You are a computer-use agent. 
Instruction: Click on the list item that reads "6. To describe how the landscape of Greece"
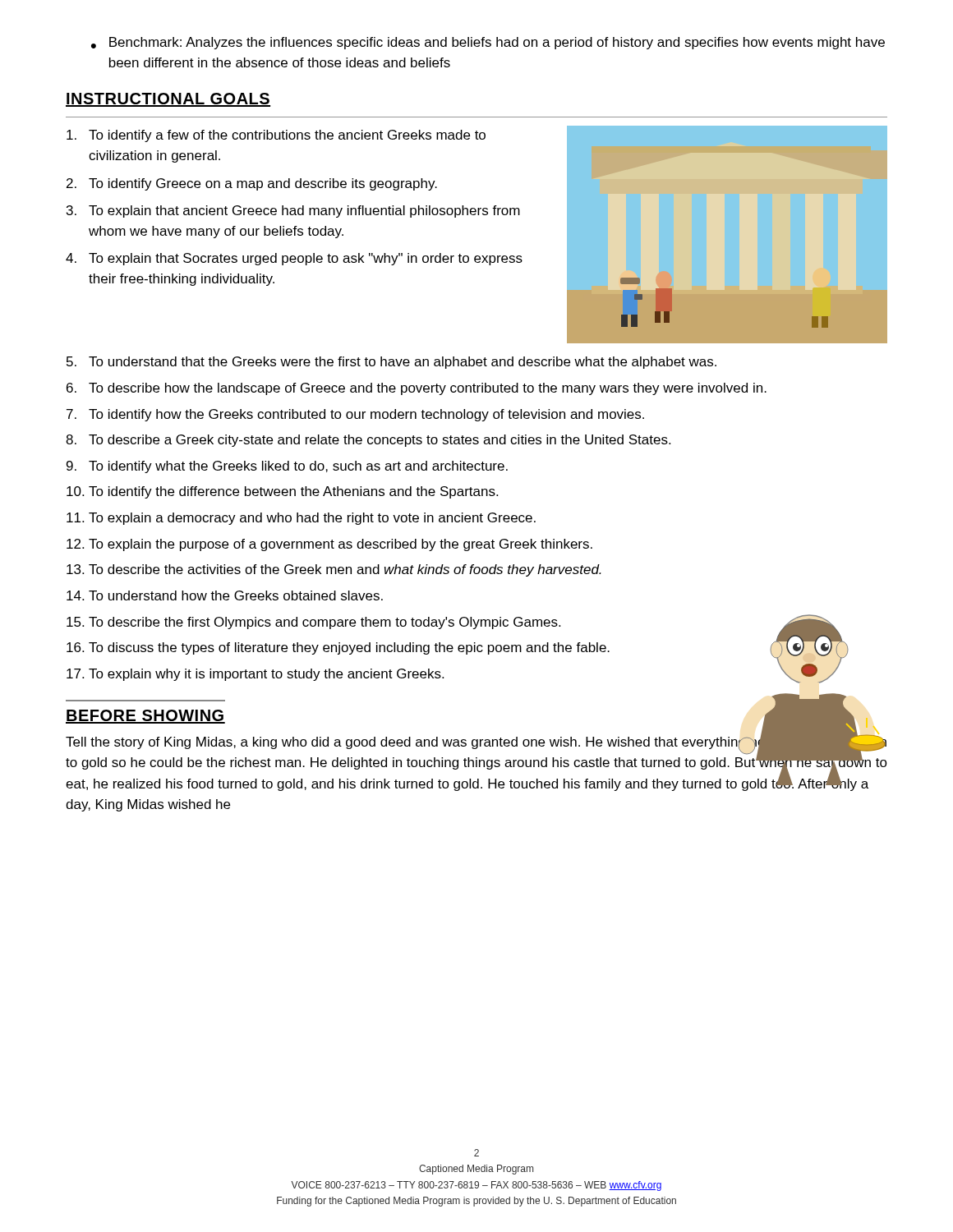(417, 389)
